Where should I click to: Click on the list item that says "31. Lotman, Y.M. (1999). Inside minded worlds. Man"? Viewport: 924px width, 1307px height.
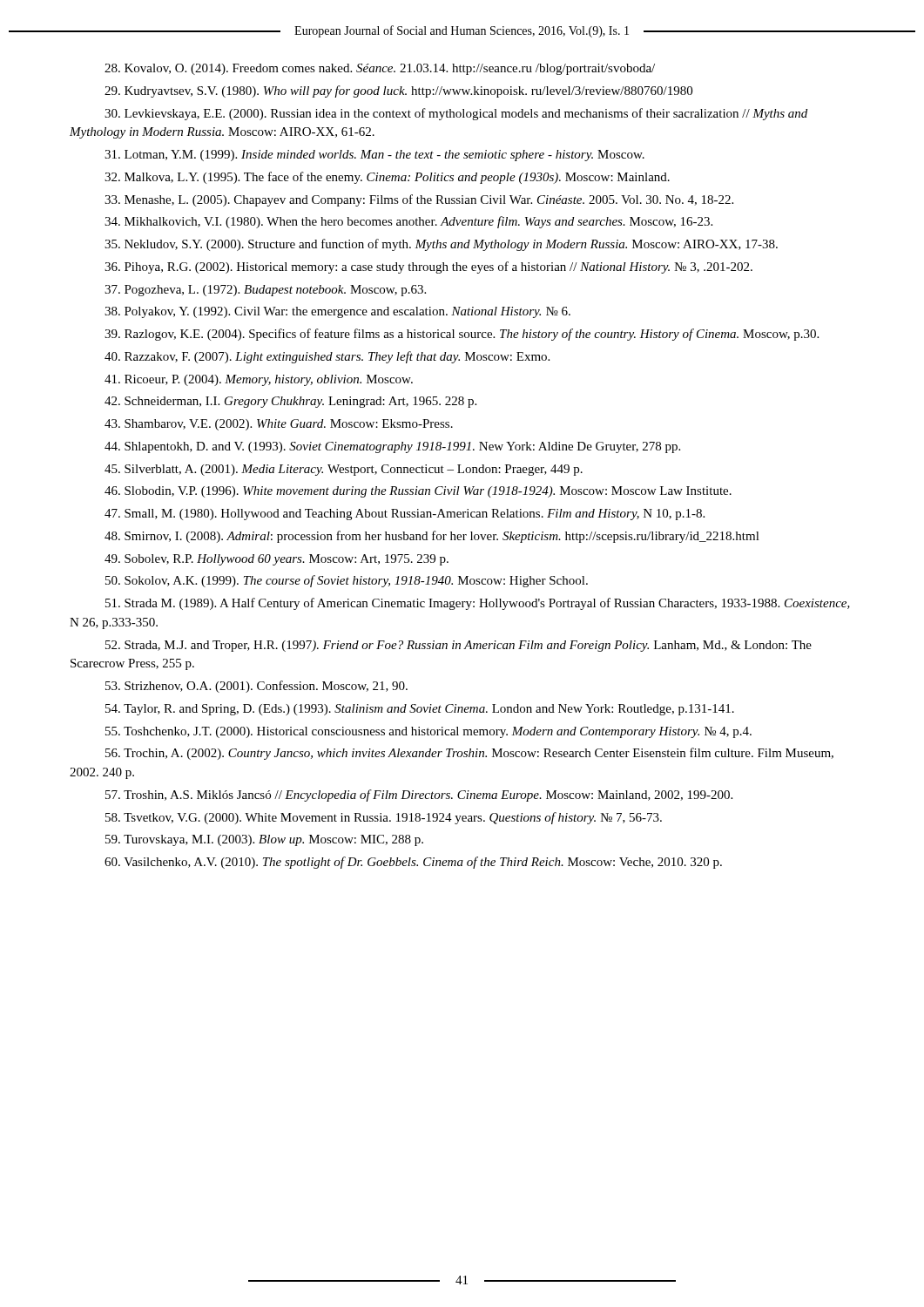pyautogui.click(x=375, y=154)
